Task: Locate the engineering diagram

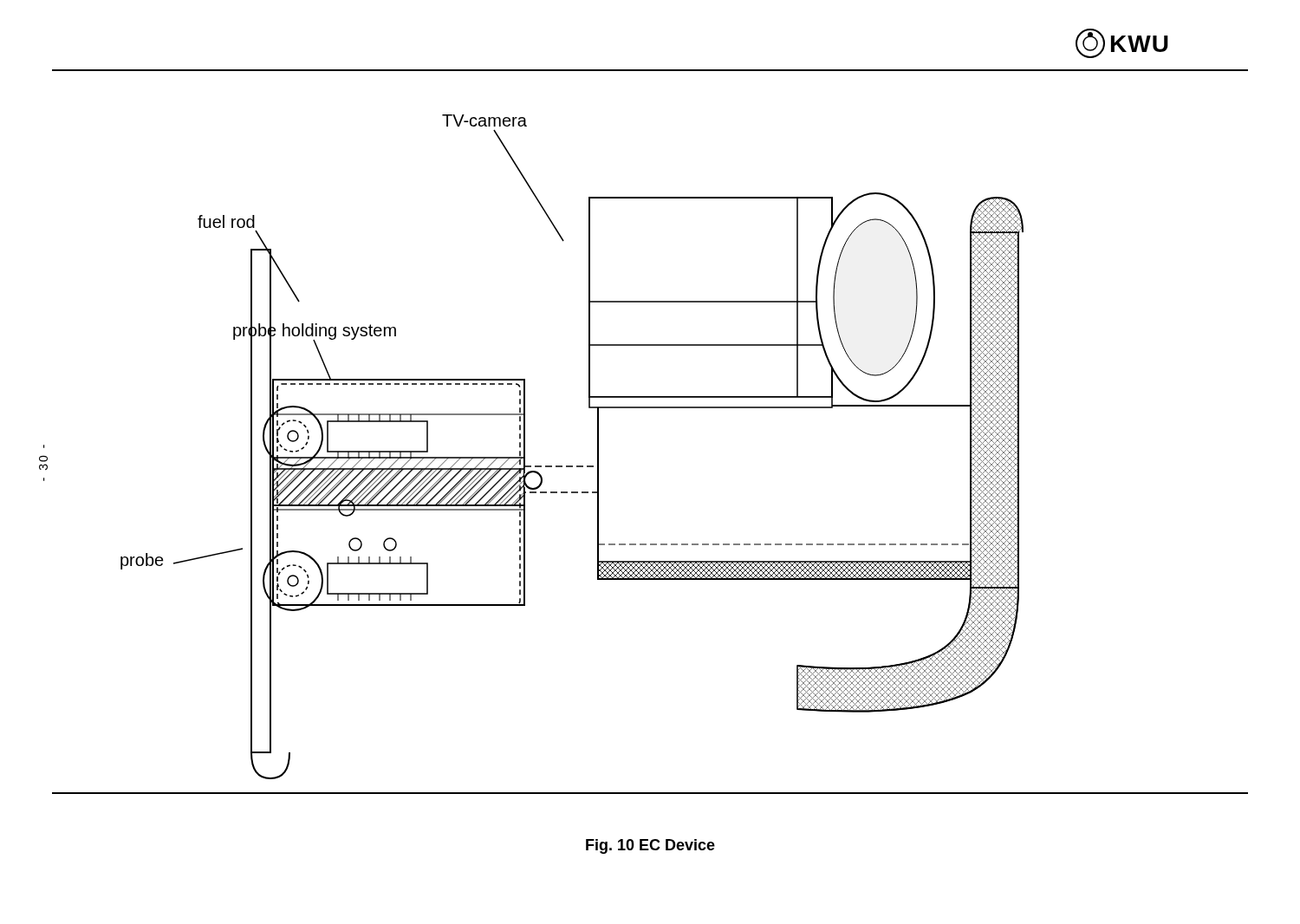Action: [659, 433]
